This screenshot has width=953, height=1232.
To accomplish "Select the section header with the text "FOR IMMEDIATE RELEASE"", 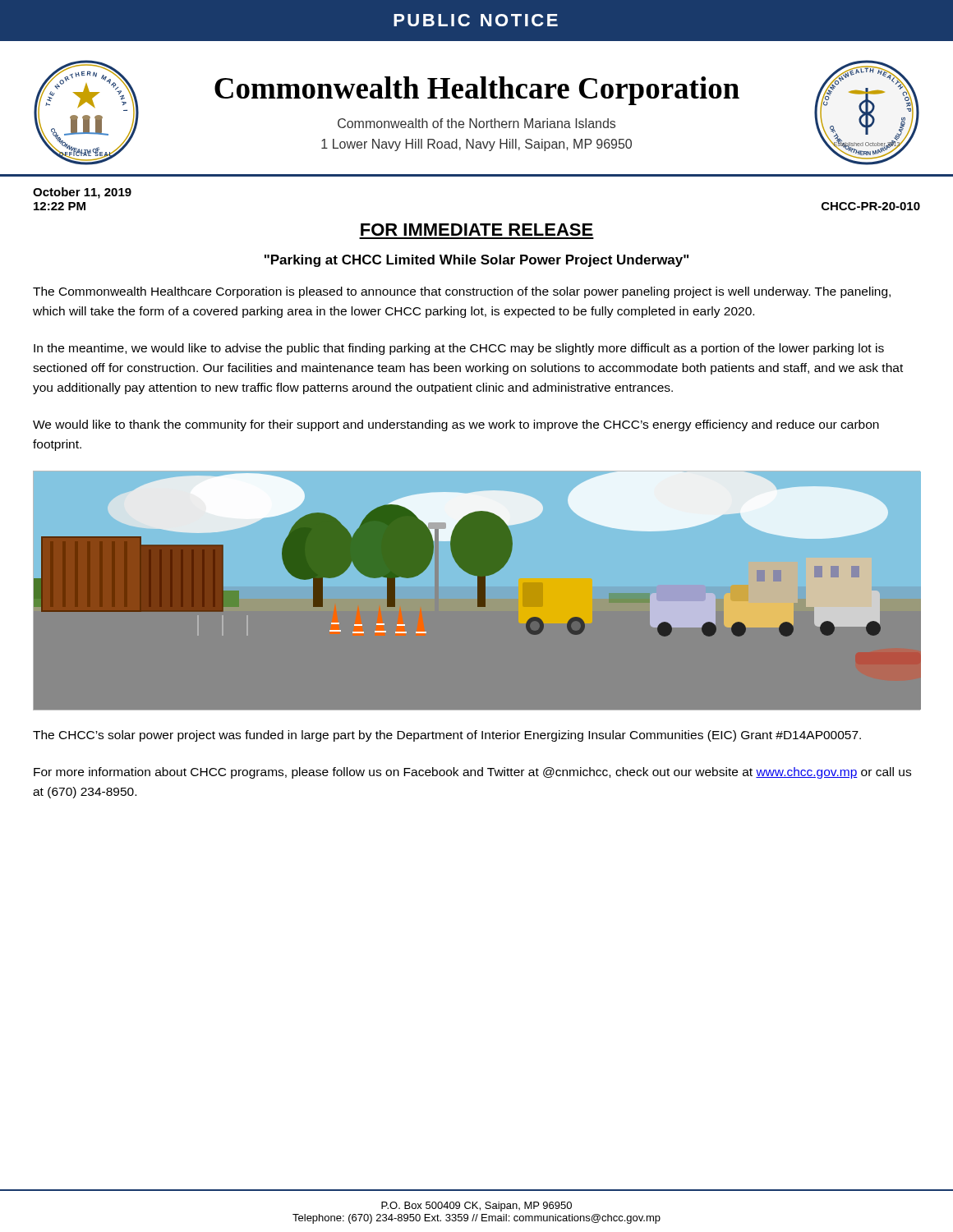I will pos(476,230).
